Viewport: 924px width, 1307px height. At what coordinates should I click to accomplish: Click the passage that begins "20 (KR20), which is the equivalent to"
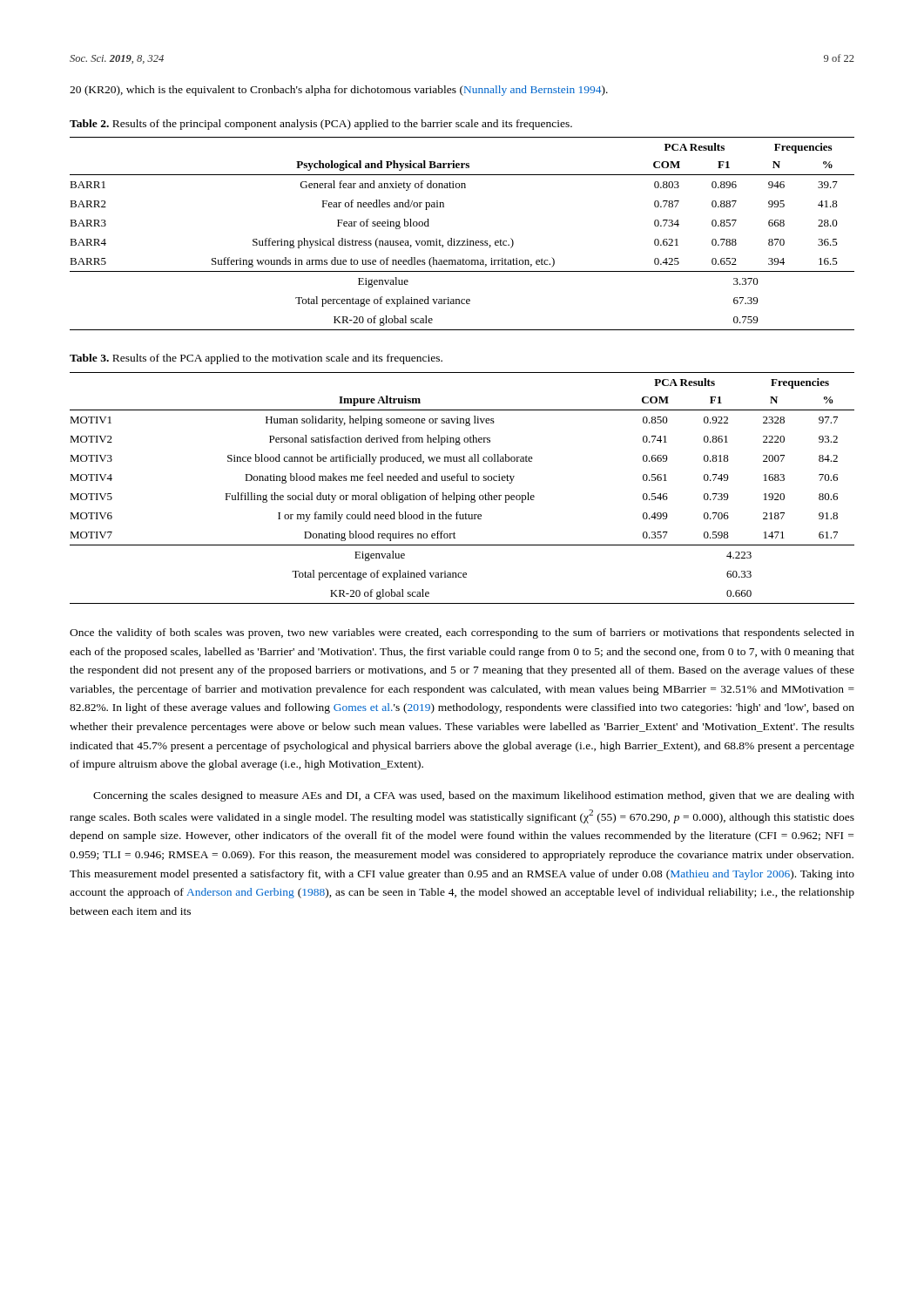(x=339, y=89)
